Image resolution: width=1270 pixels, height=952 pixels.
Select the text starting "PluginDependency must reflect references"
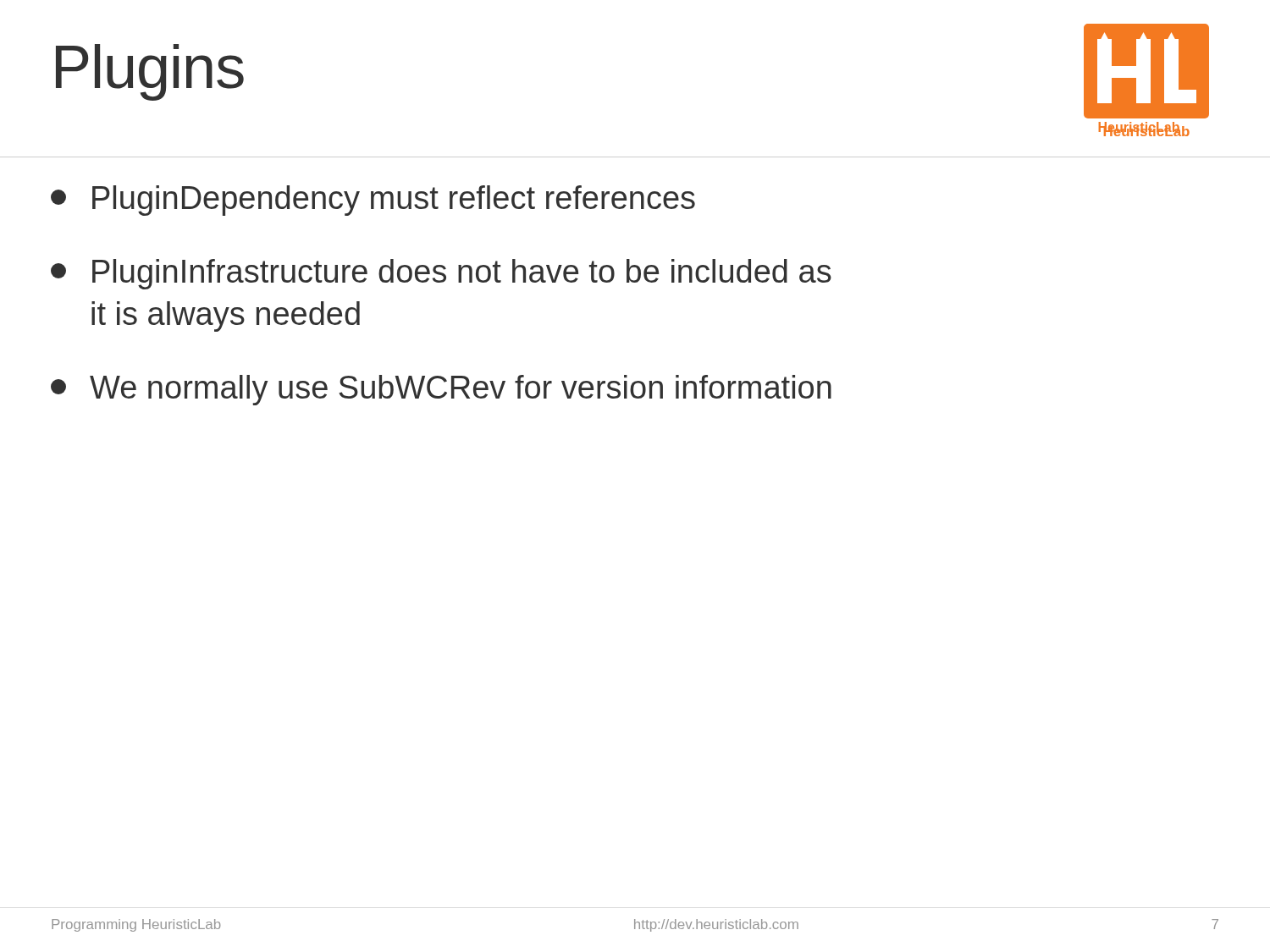tap(373, 199)
